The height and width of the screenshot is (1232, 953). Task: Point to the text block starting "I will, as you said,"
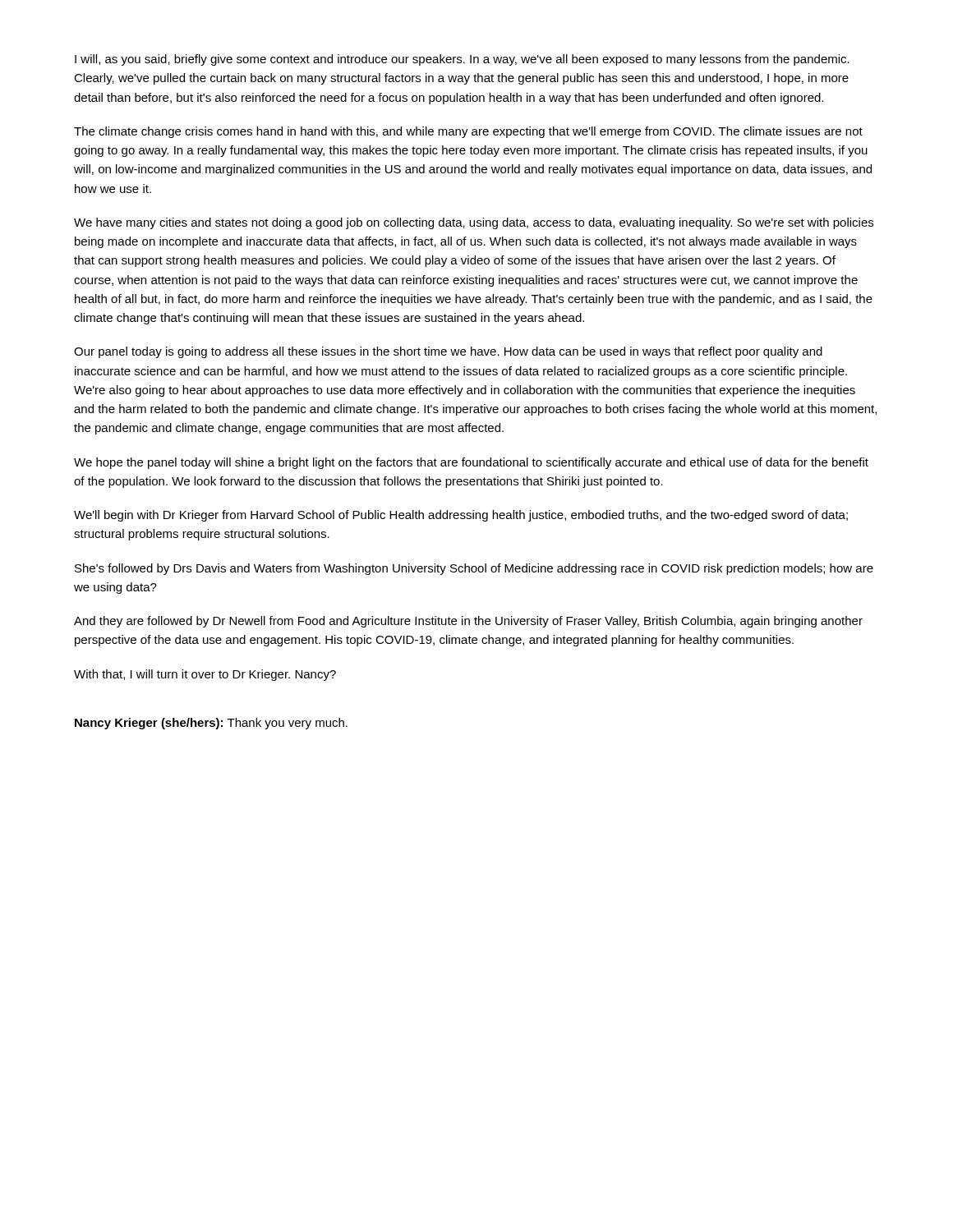pyautogui.click(x=462, y=78)
